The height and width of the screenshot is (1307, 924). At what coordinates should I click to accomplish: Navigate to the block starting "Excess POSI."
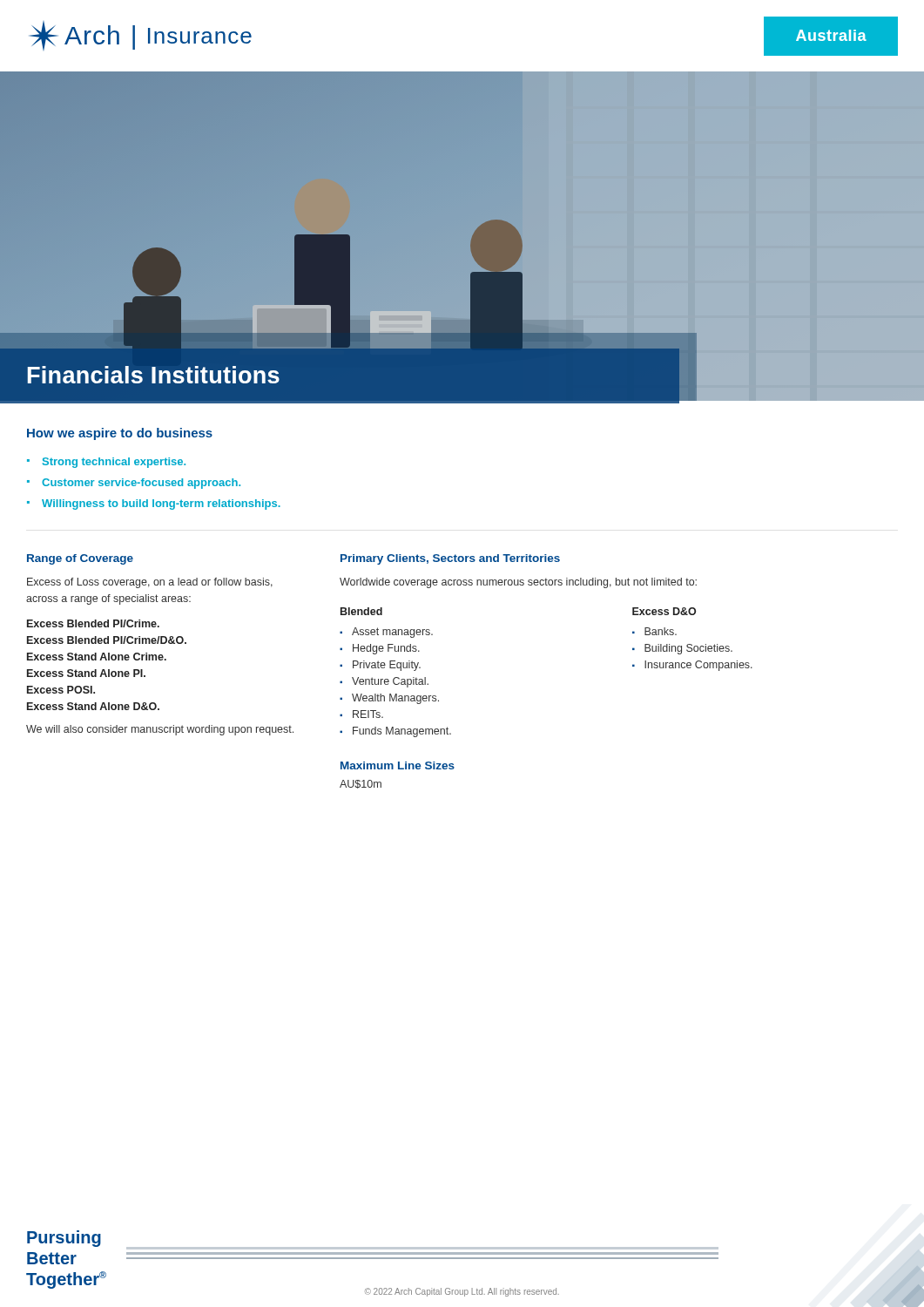tap(61, 690)
